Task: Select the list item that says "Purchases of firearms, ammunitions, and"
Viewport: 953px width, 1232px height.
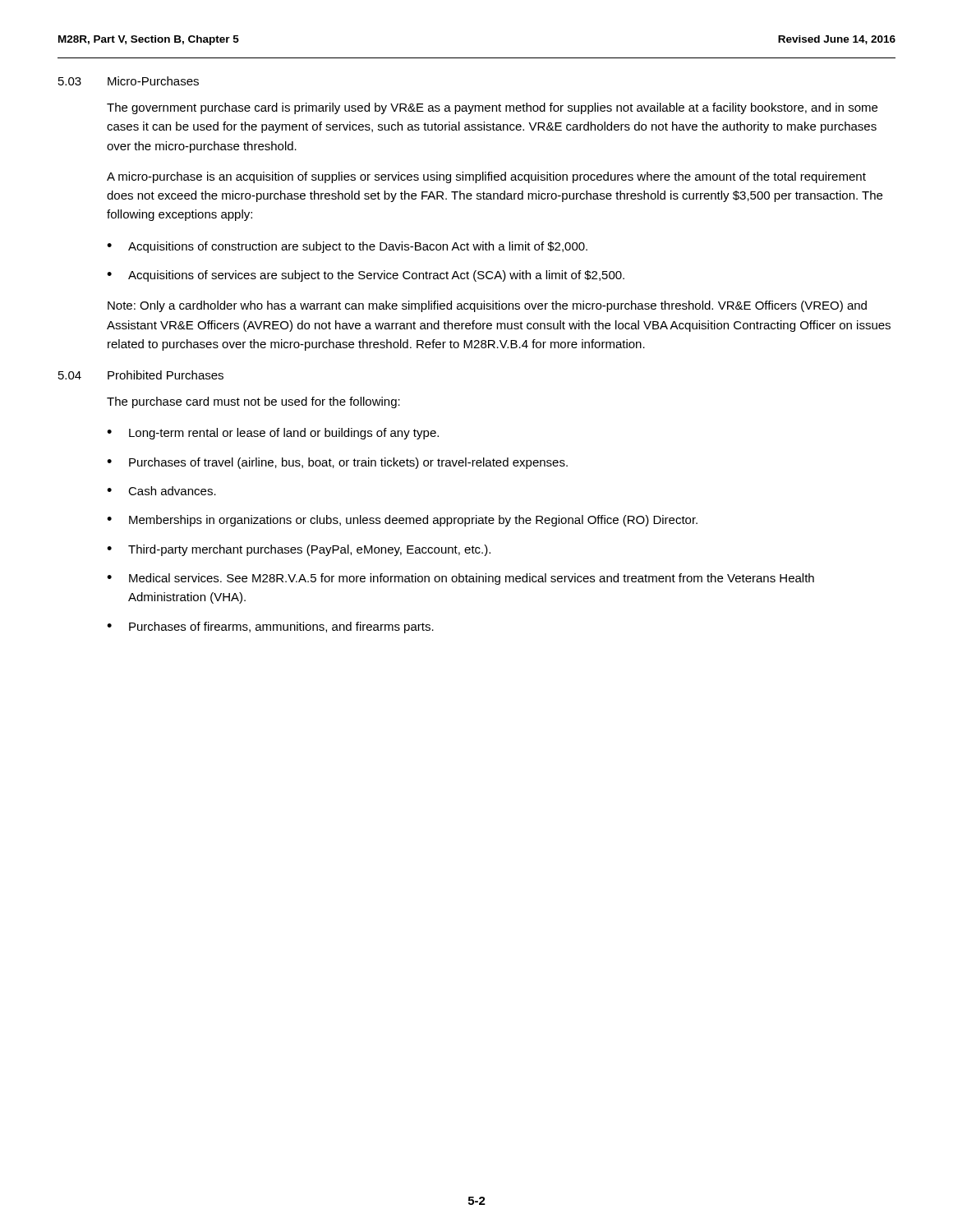Action: (x=281, y=626)
